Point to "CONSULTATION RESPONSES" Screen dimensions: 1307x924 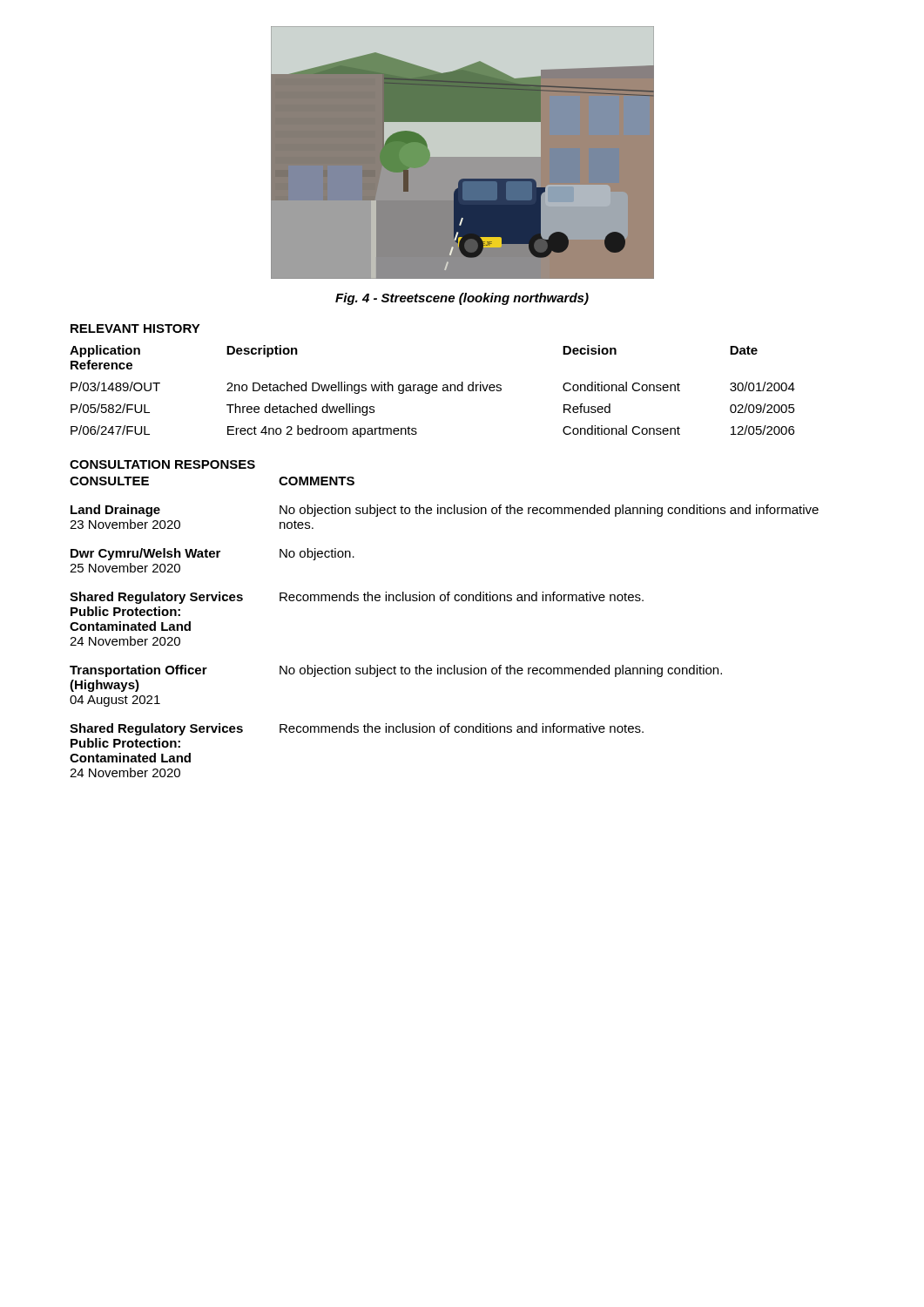(163, 464)
